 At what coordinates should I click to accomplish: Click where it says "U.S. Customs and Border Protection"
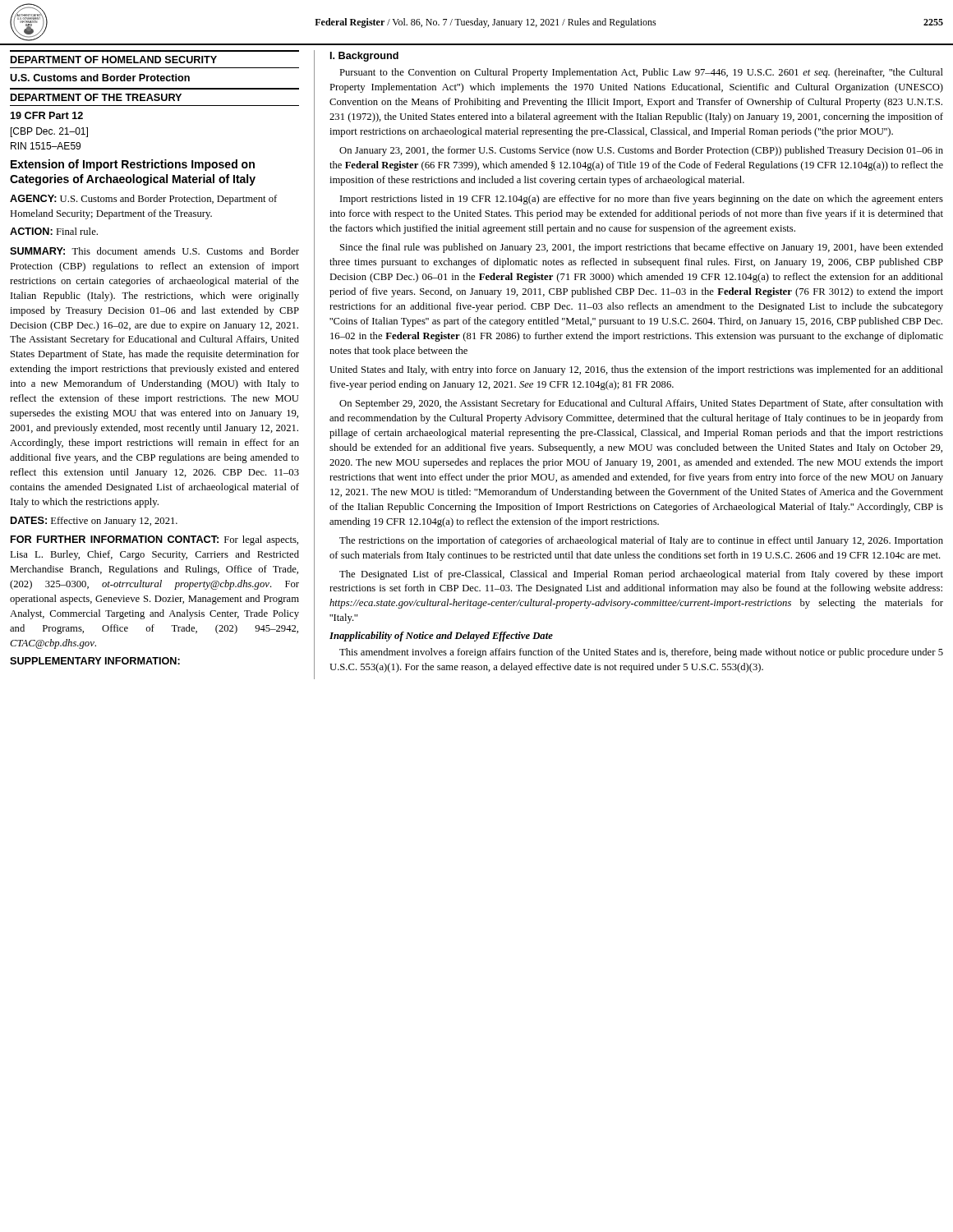coord(100,78)
